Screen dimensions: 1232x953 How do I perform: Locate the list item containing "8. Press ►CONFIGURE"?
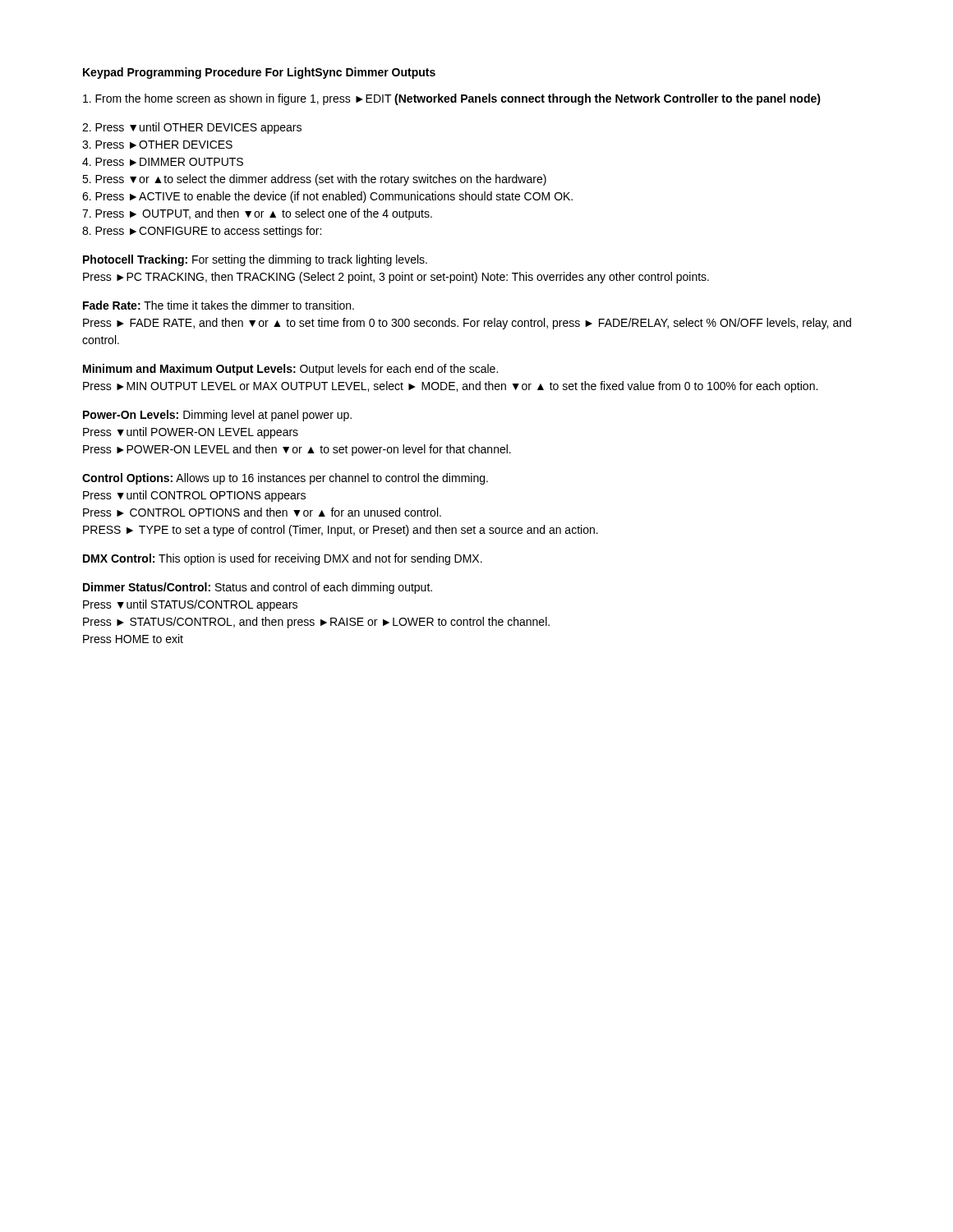coord(202,231)
